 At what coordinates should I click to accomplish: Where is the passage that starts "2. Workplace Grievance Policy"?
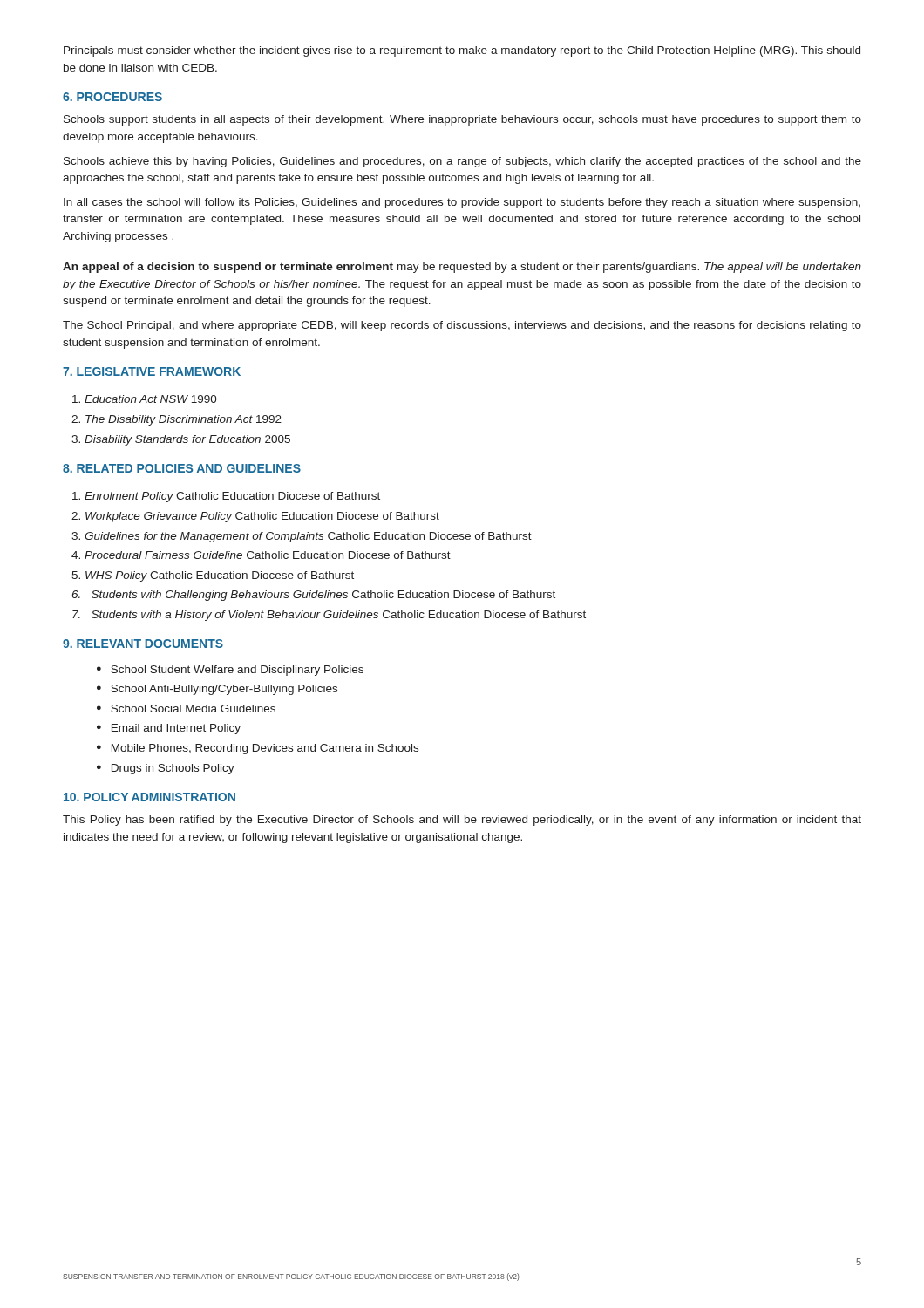pos(255,516)
